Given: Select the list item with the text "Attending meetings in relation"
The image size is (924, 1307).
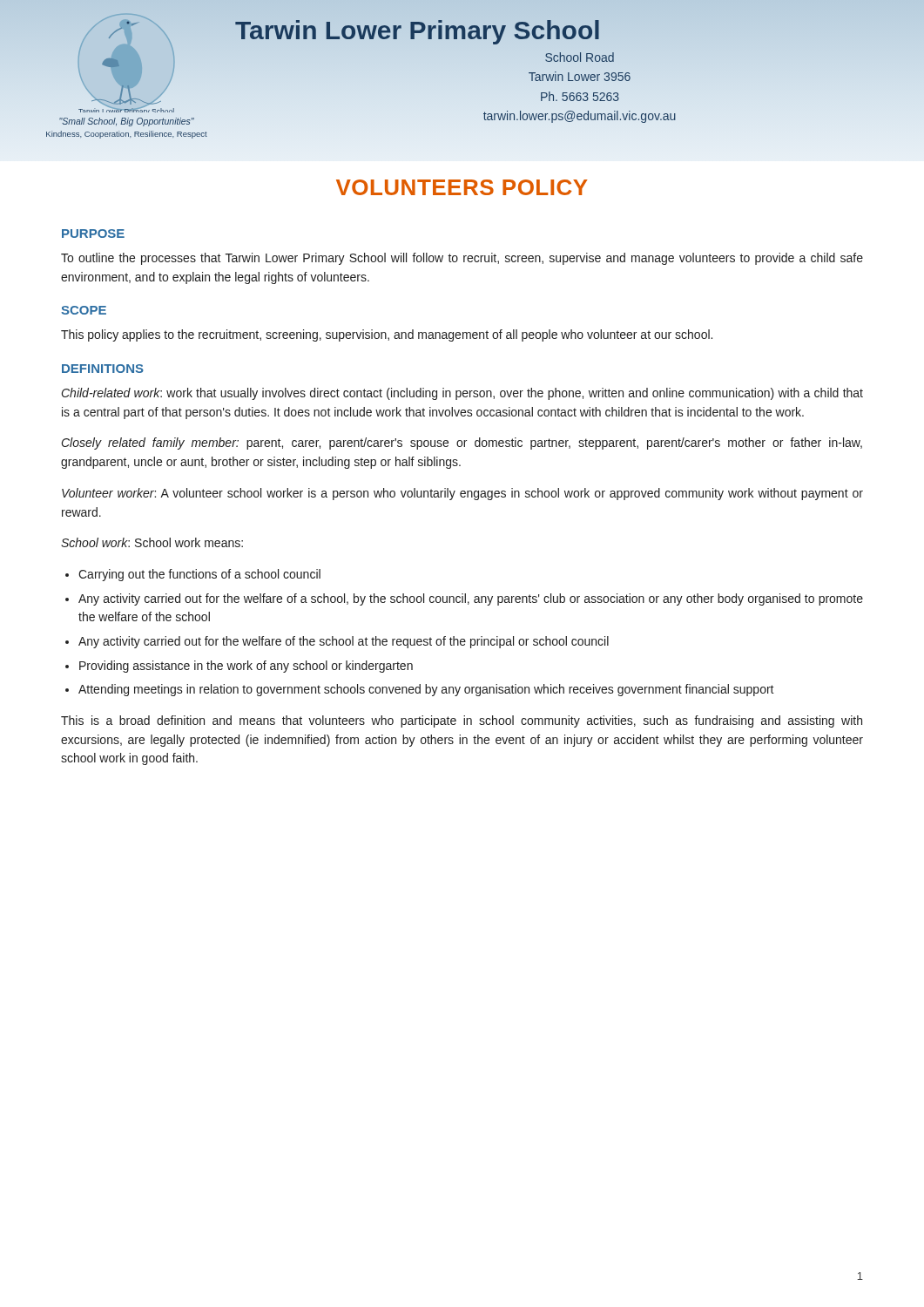Looking at the screenshot, I should [x=426, y=690].
